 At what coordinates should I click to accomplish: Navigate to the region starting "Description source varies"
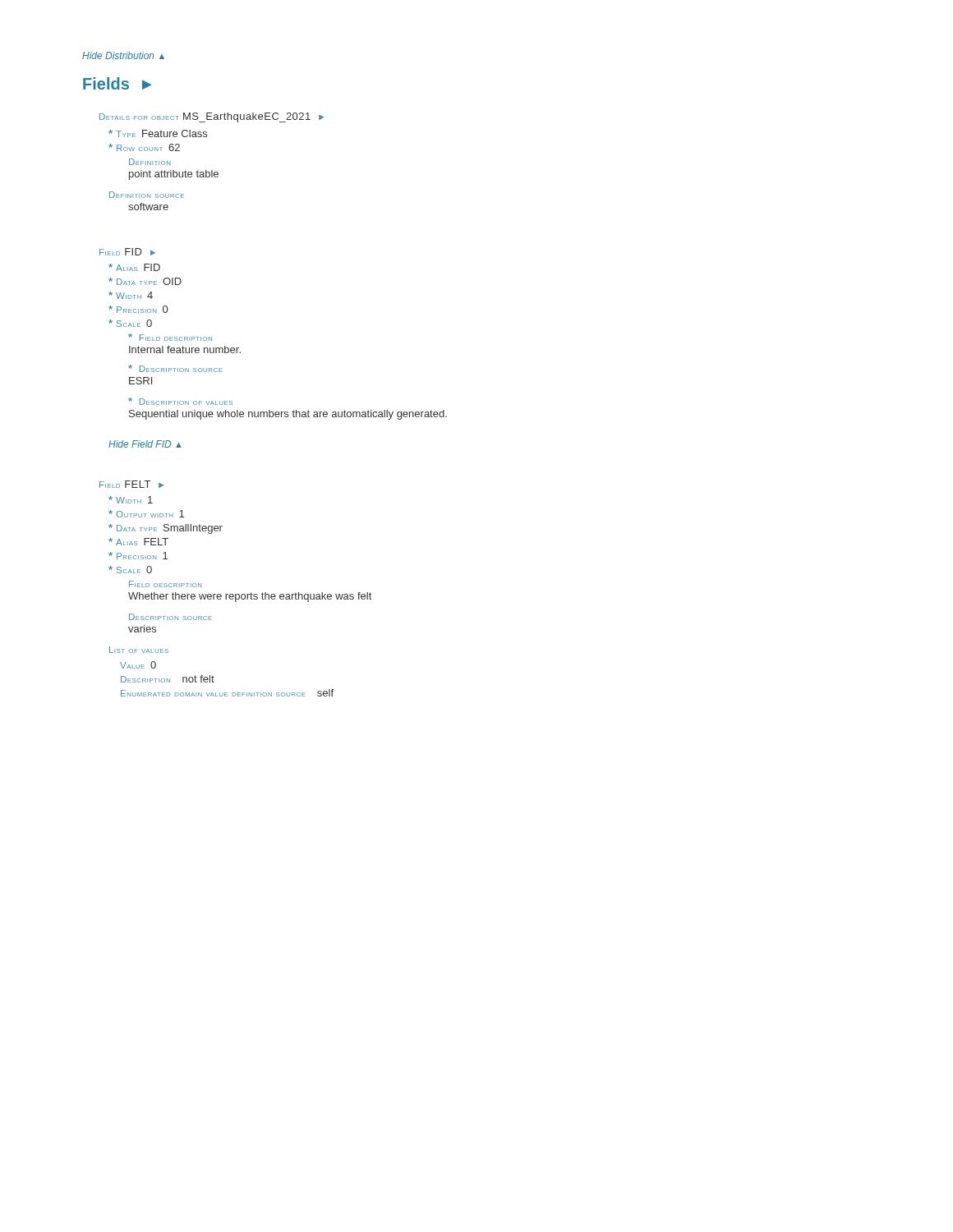(170, 623)
